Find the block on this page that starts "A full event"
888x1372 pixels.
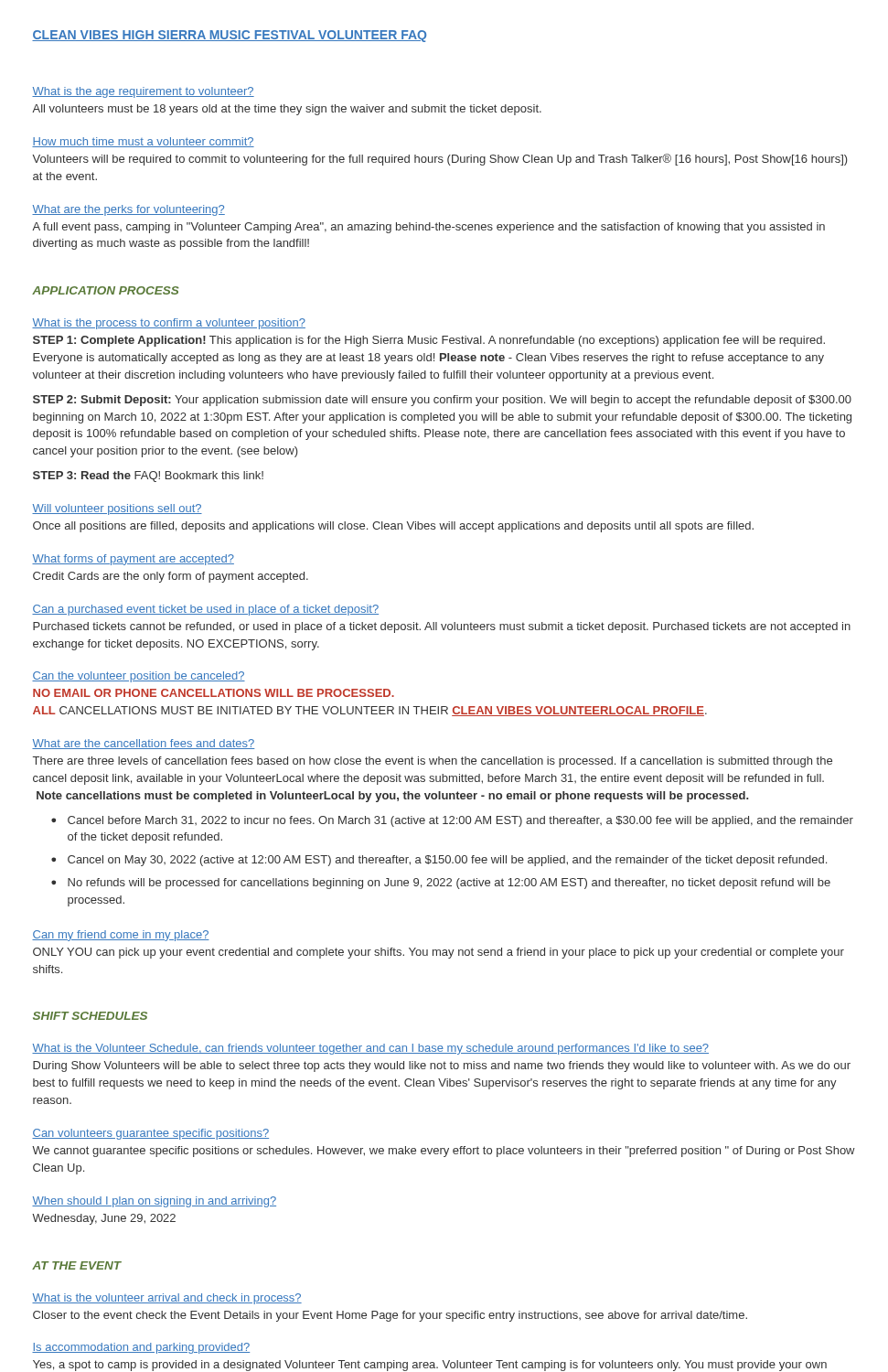[x=429, y=235]
